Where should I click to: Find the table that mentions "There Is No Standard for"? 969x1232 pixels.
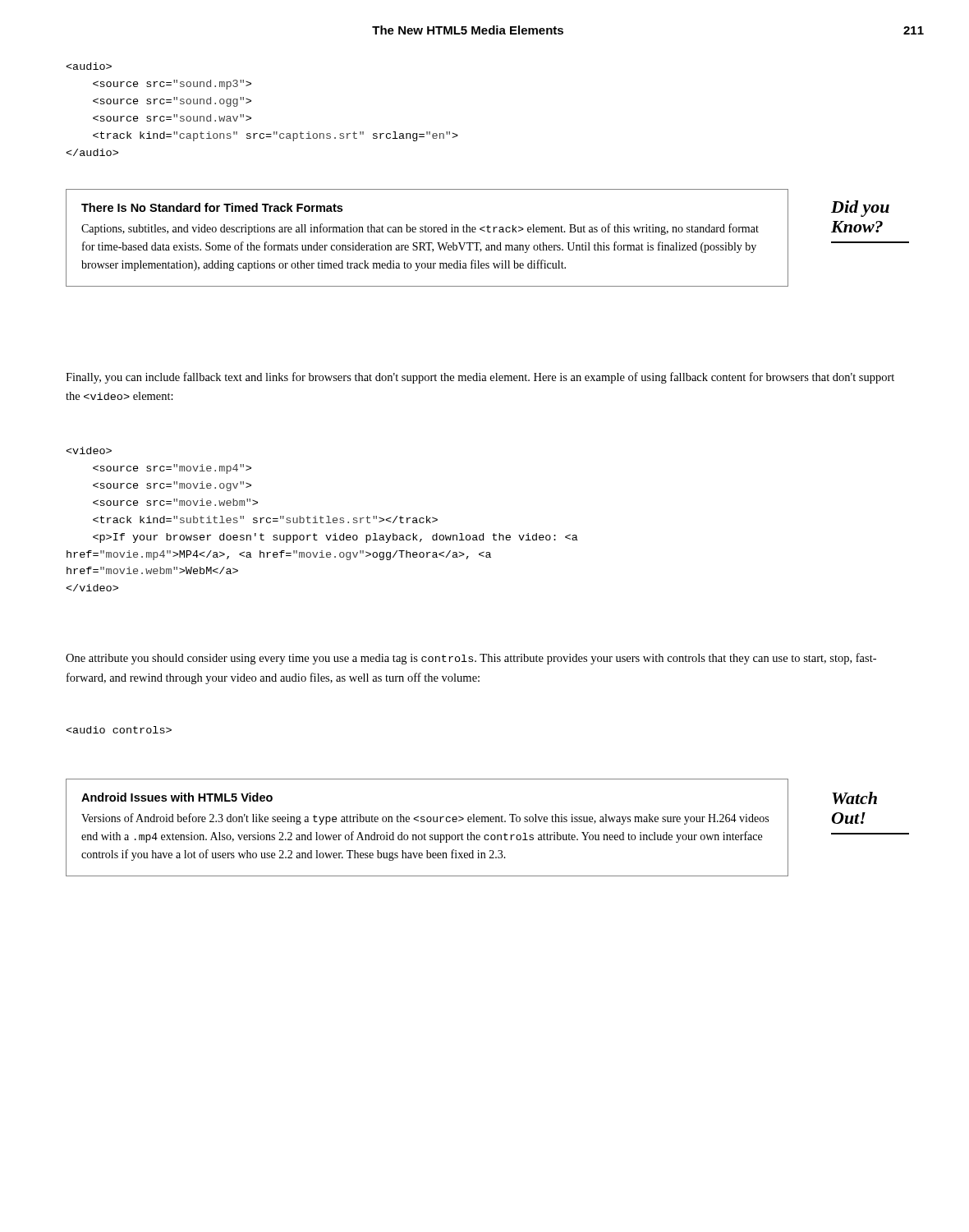click(427, 238)
